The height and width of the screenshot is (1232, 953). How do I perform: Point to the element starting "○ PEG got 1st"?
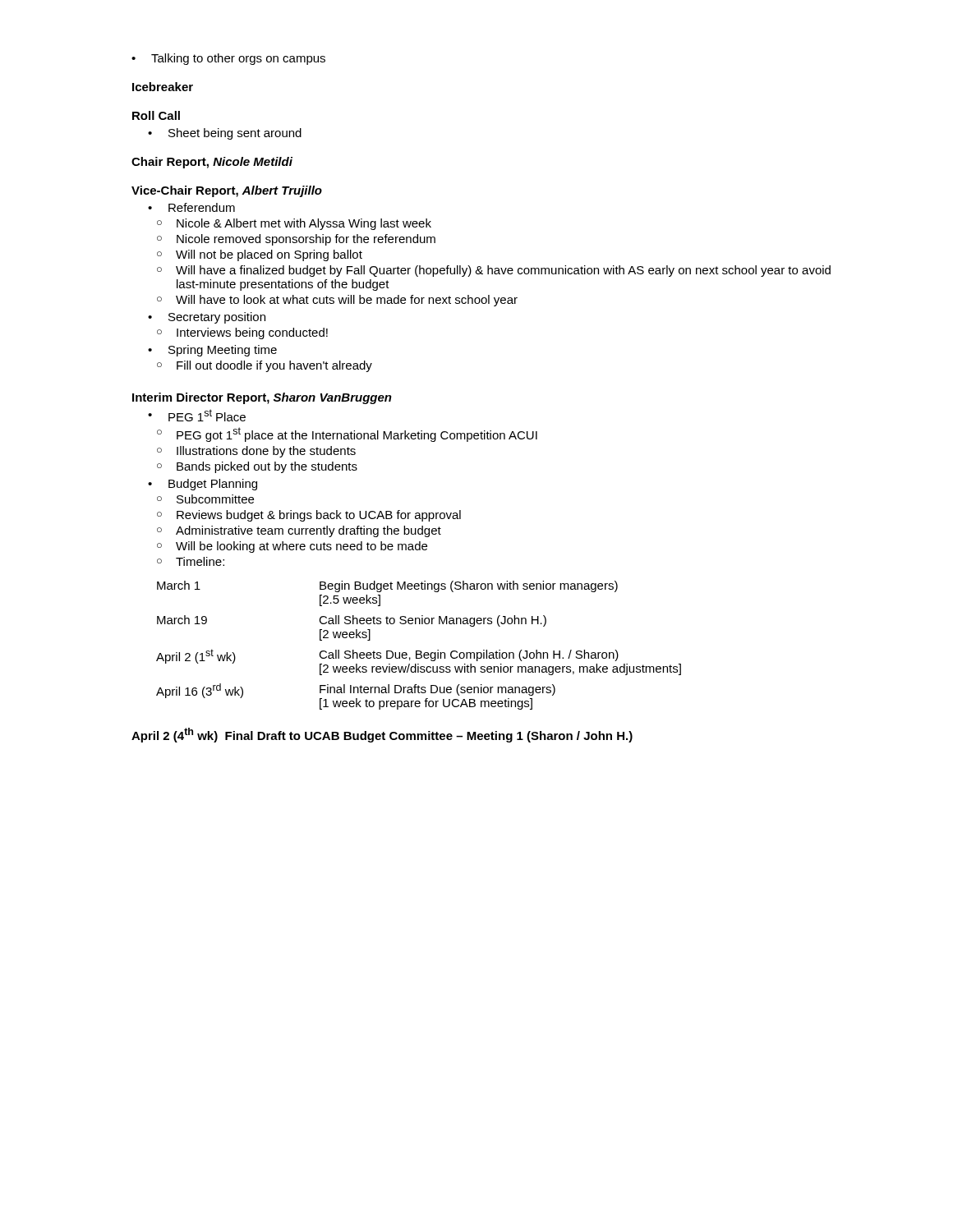[x=347, y=434]
